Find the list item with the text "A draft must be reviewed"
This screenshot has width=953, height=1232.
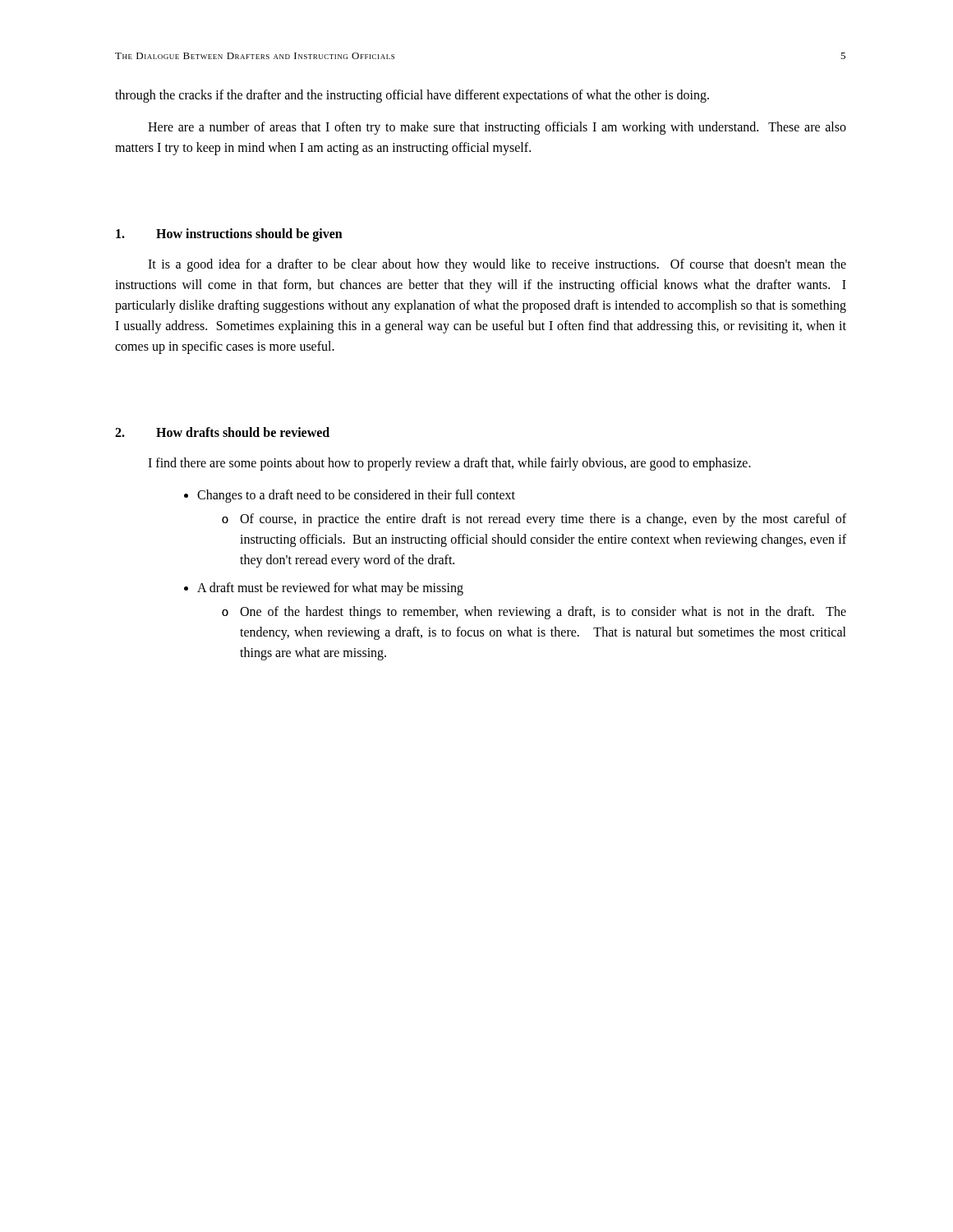tap(522, 622)
